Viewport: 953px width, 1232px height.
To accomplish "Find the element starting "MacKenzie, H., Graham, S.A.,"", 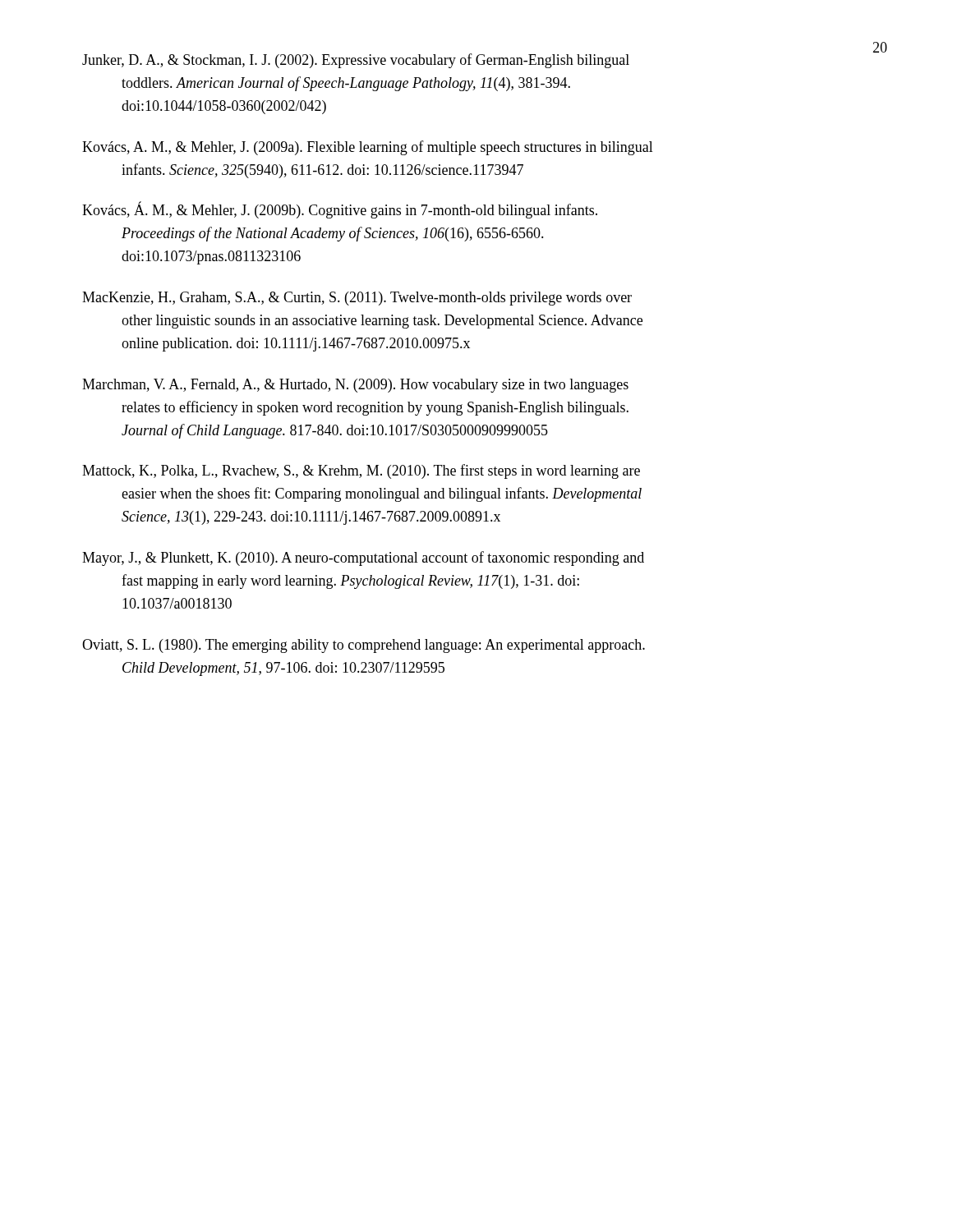I will [x=485, y=321].
